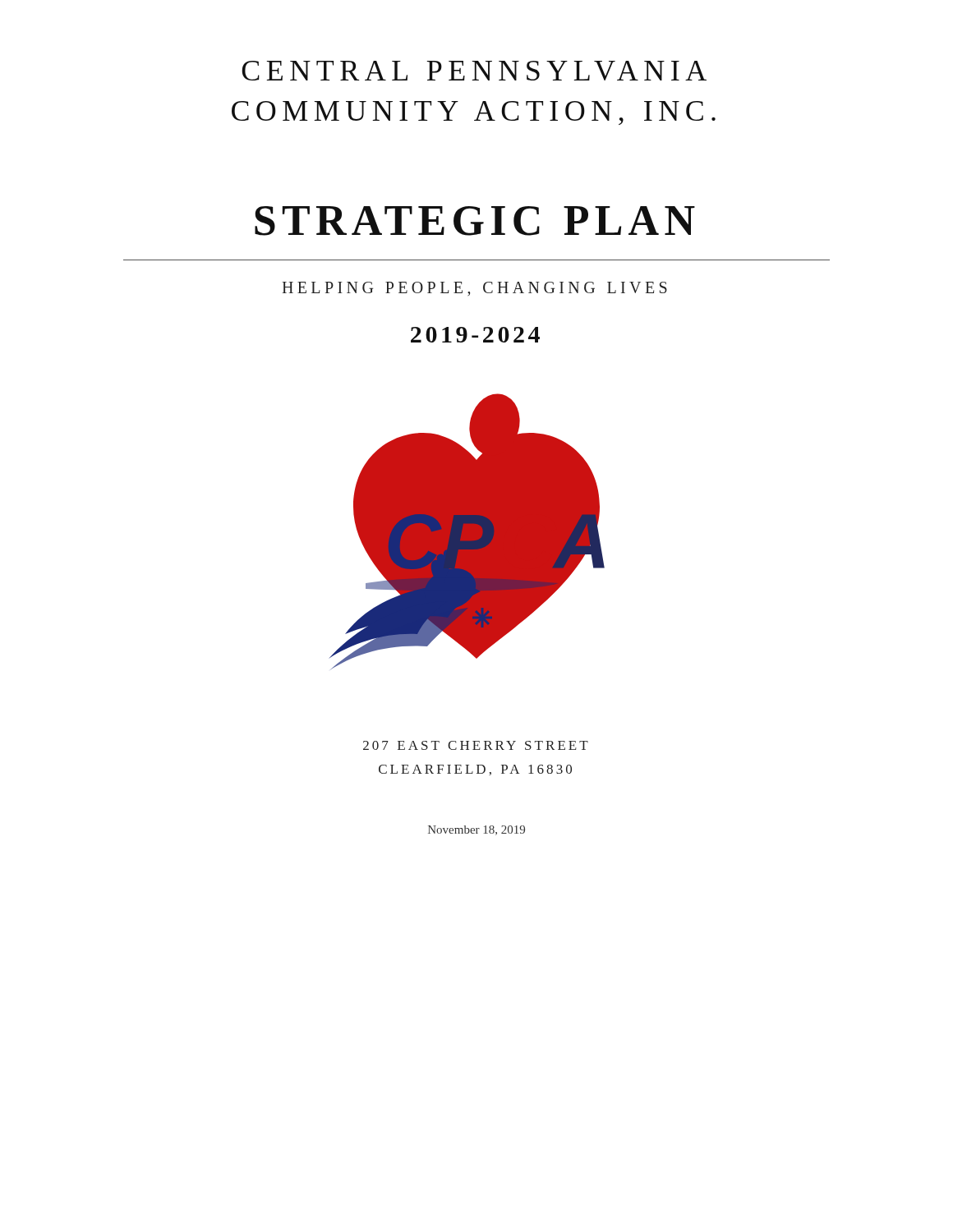The height and width of the screenshot is (1232, 953).
Task: Navigate to the passage starting "CENTRAL PENNSYLVANIA COMMUNITY"
Action: 476,91
